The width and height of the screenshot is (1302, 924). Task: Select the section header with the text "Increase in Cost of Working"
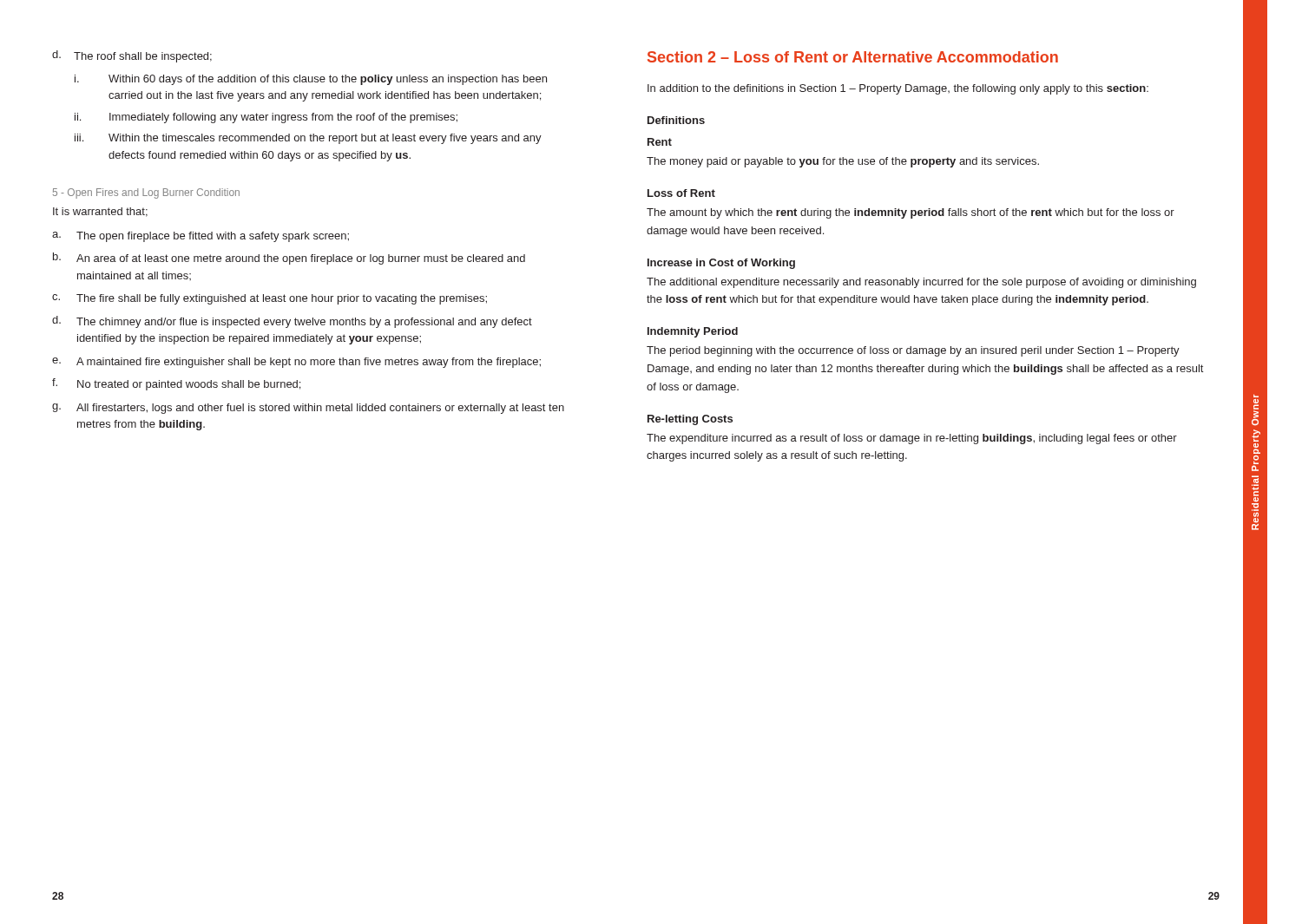click(x=721, y=262)
